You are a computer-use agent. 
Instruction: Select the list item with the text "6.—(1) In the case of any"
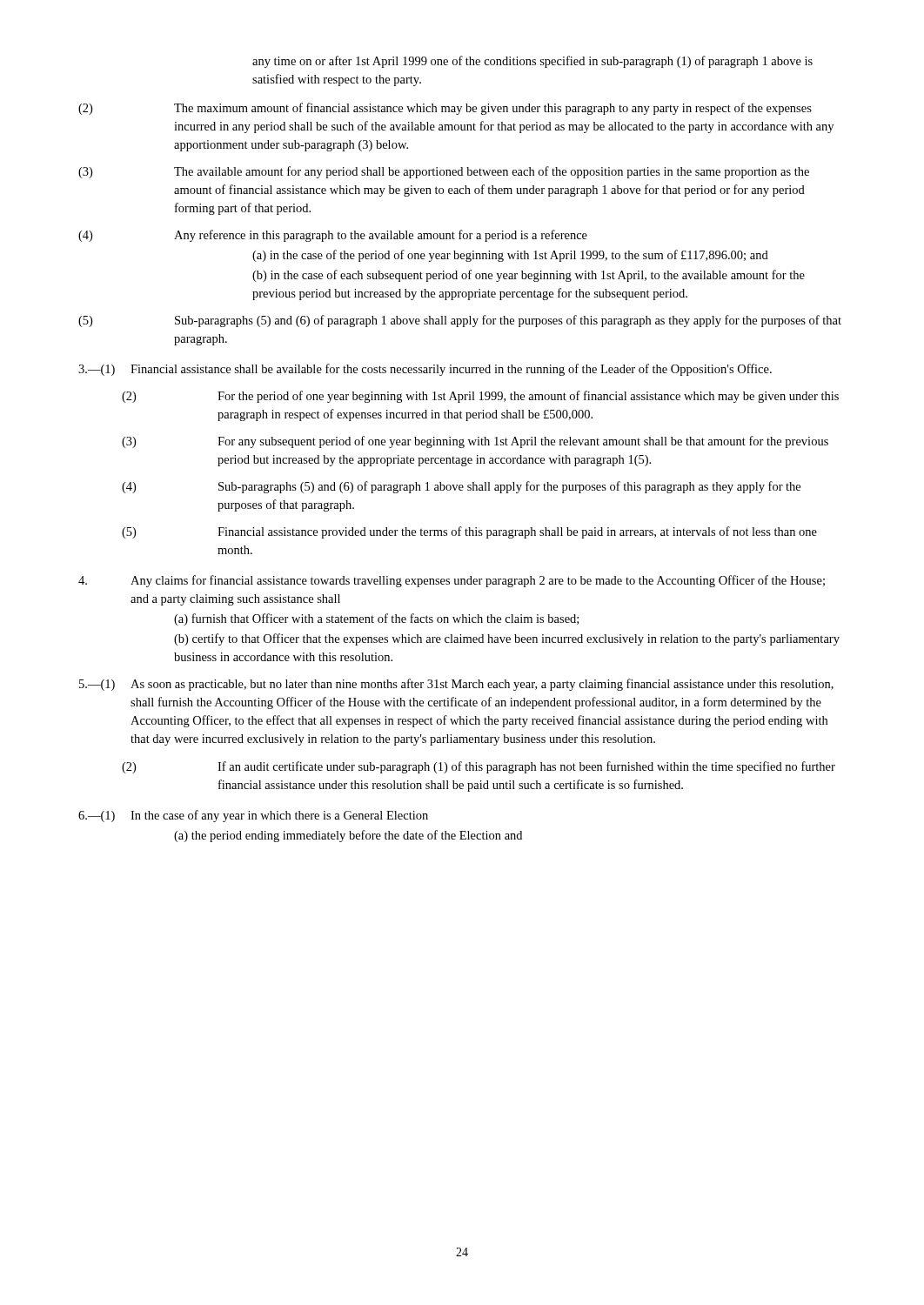pyautogui.click(x=462, y=825)
